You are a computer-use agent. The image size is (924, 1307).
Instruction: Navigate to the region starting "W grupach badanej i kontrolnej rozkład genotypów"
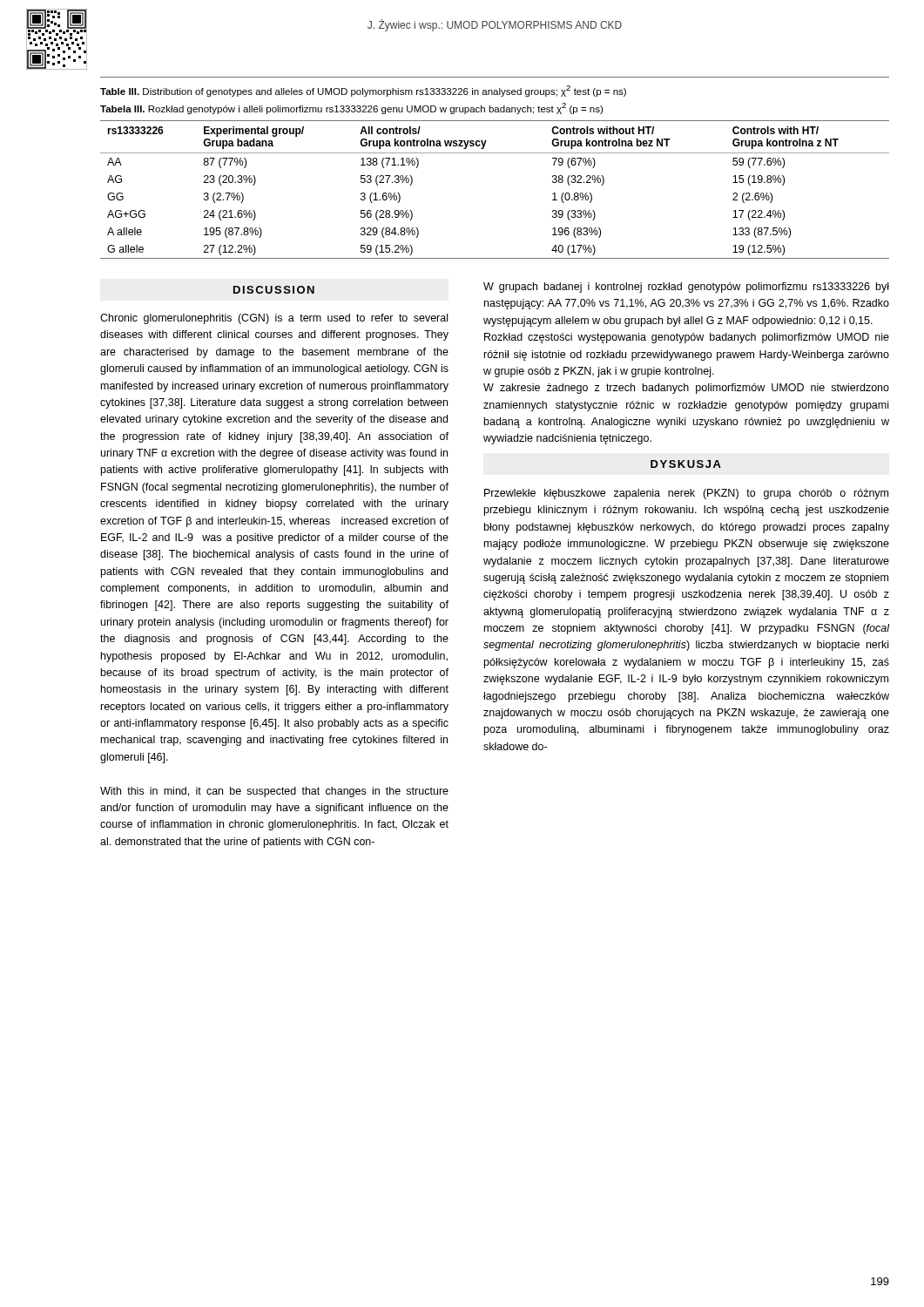click(686, 363)
